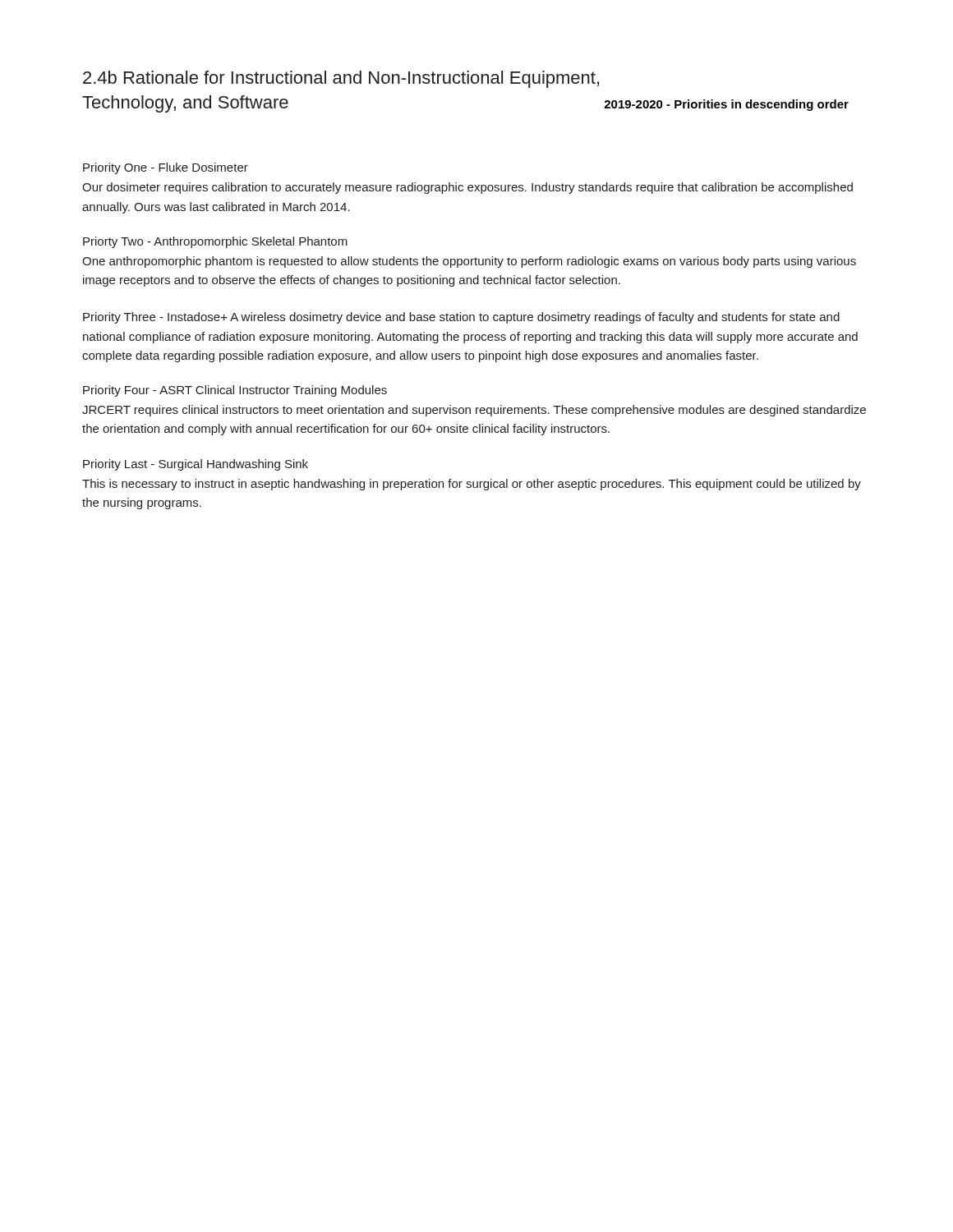Click on the section header that says "2019-2020 - Priorities in descending order"
953x1232 pixels.
tap(726, 104)
